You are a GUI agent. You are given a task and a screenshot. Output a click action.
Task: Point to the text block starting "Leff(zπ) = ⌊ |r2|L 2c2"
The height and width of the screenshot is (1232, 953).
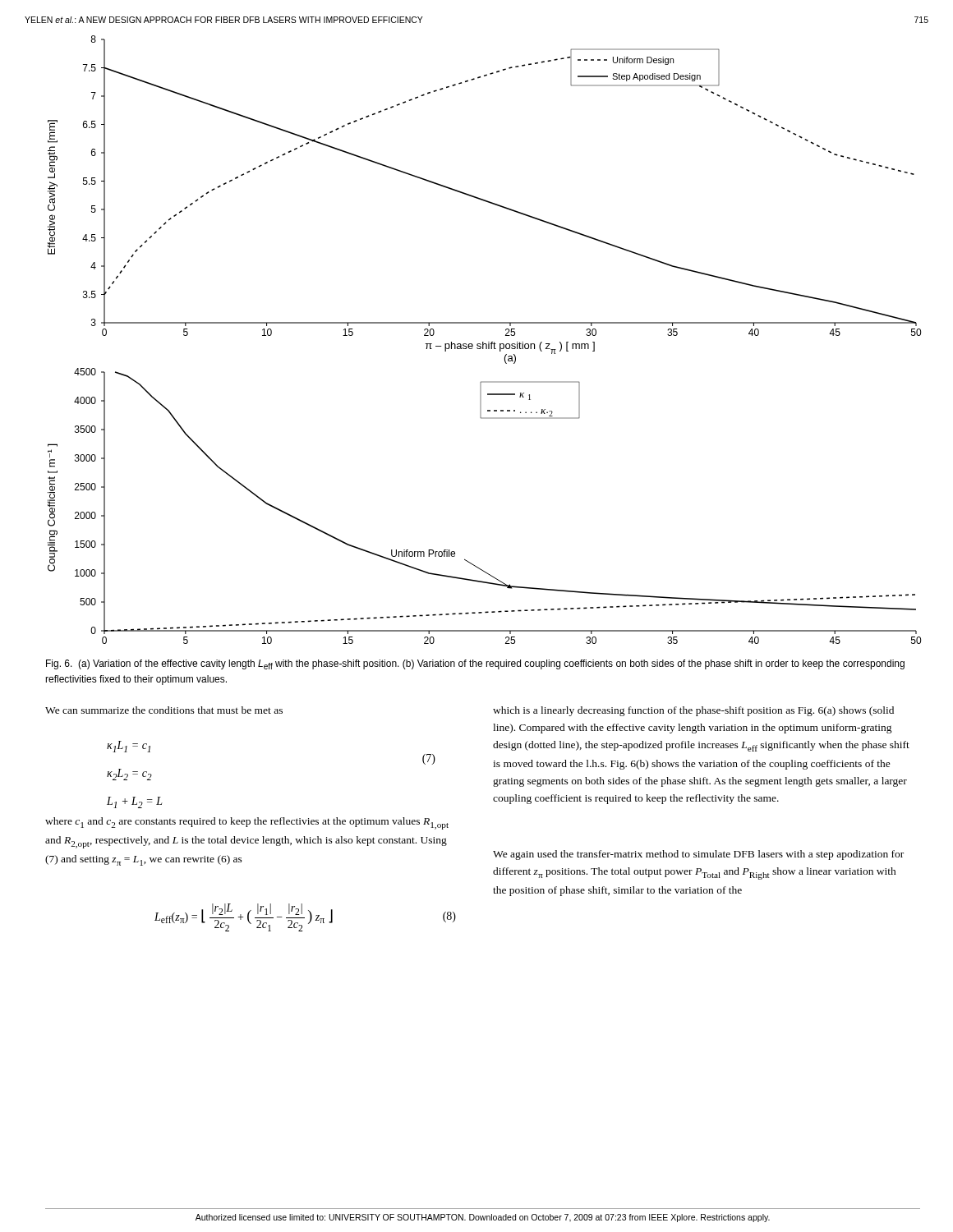pos(305,918)
